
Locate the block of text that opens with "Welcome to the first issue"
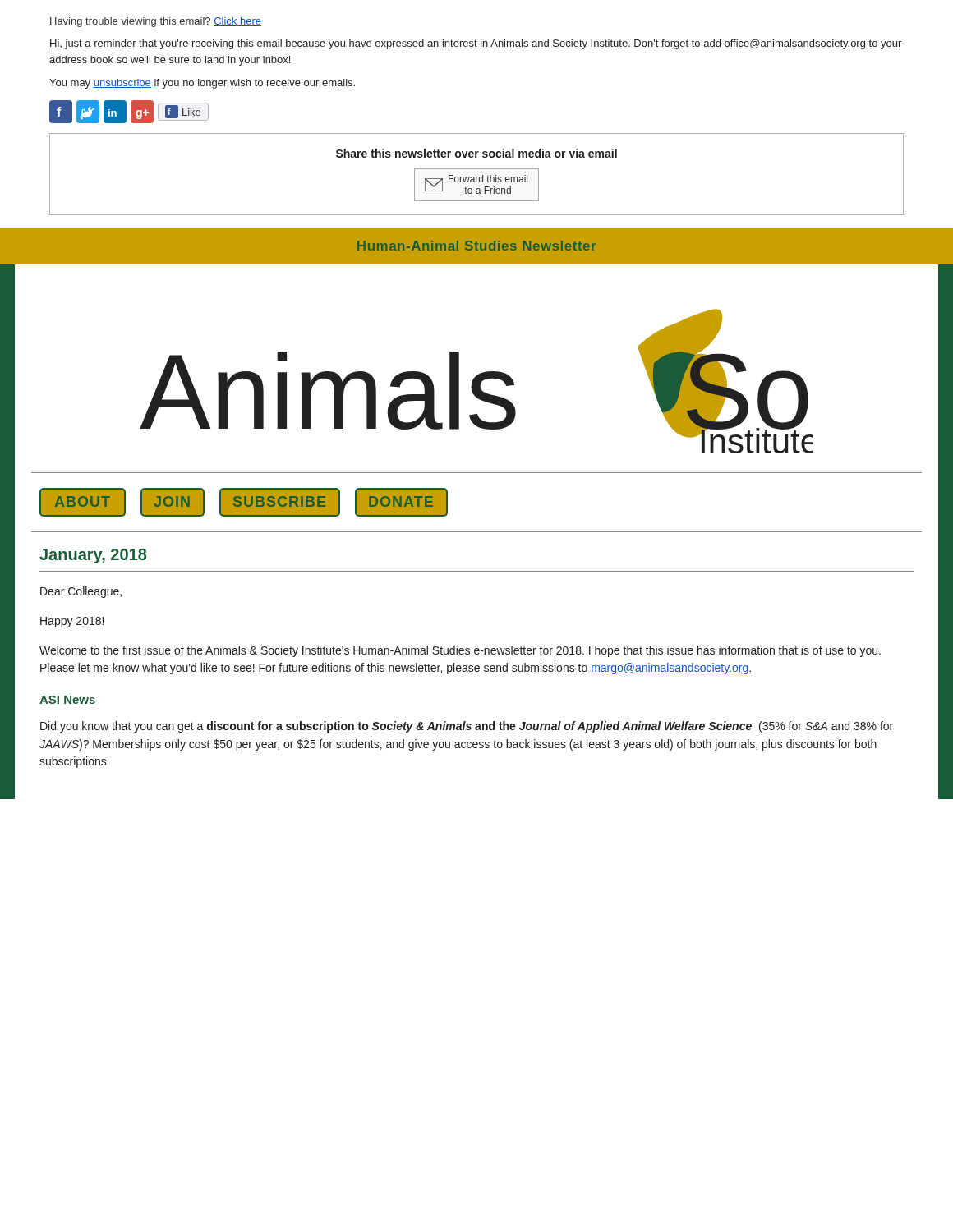(460, 659)
